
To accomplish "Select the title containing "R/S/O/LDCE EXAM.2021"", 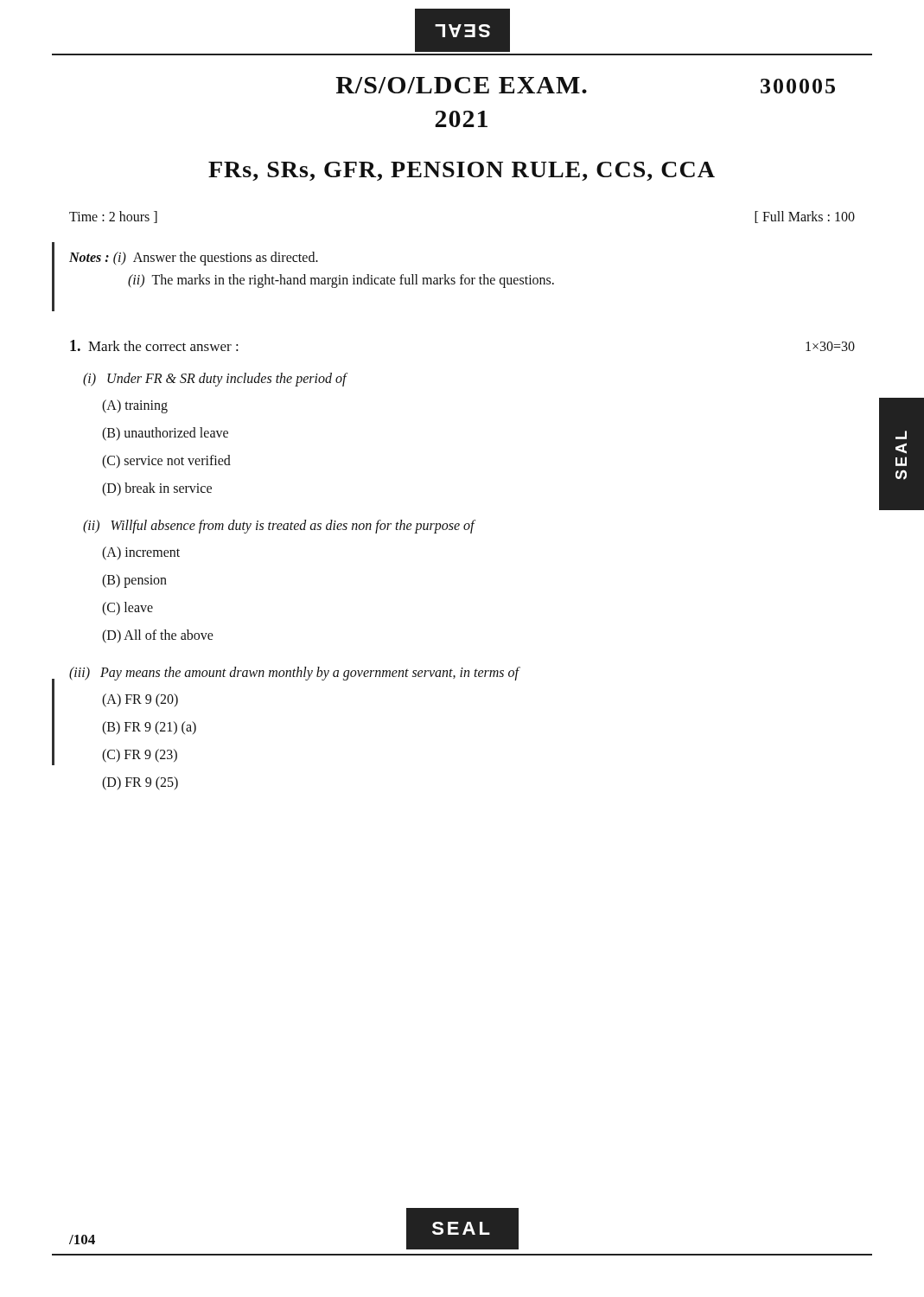I will [462, 101].
